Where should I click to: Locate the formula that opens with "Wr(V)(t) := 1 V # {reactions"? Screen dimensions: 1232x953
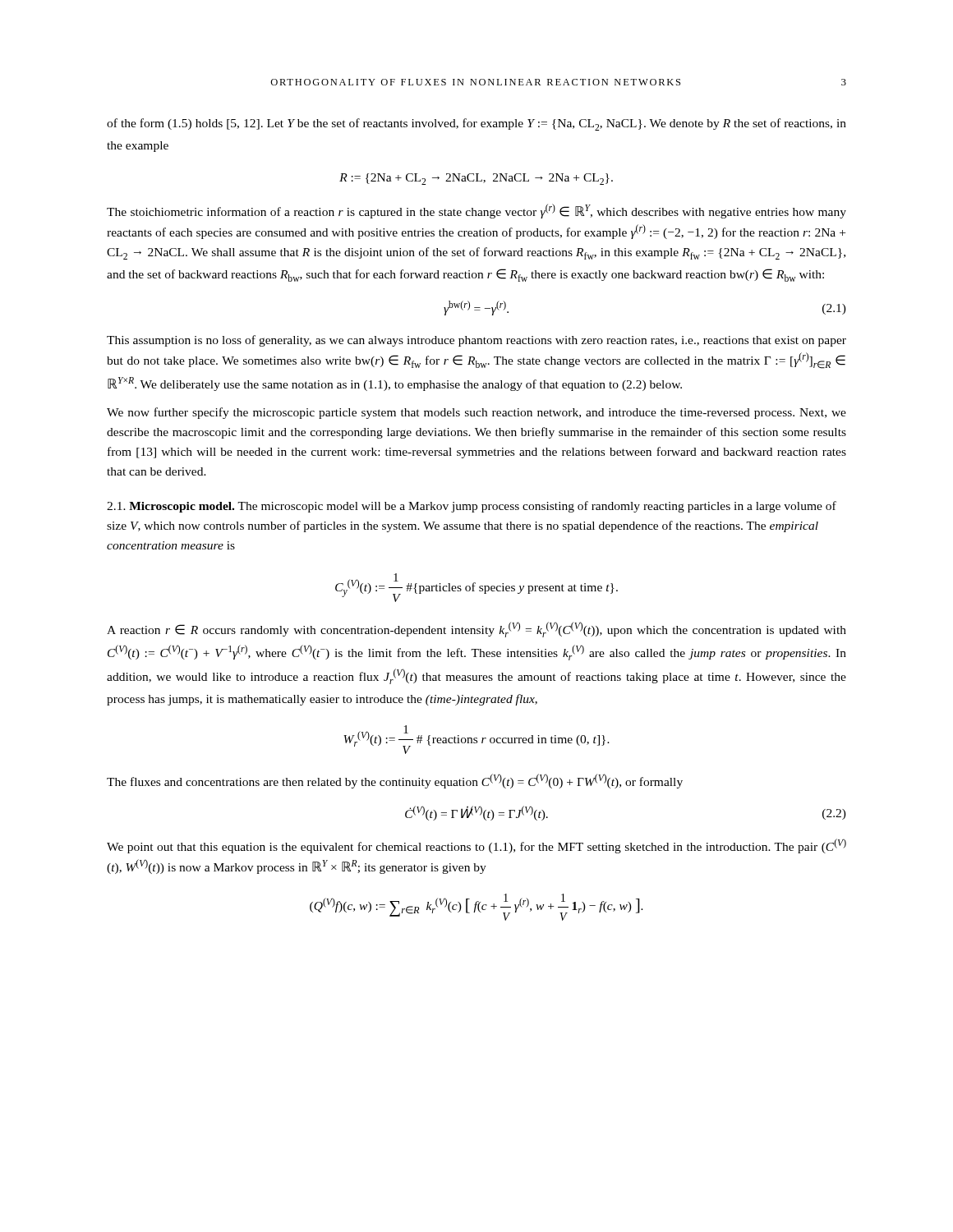pyautogui.click(x=476, y=740)
